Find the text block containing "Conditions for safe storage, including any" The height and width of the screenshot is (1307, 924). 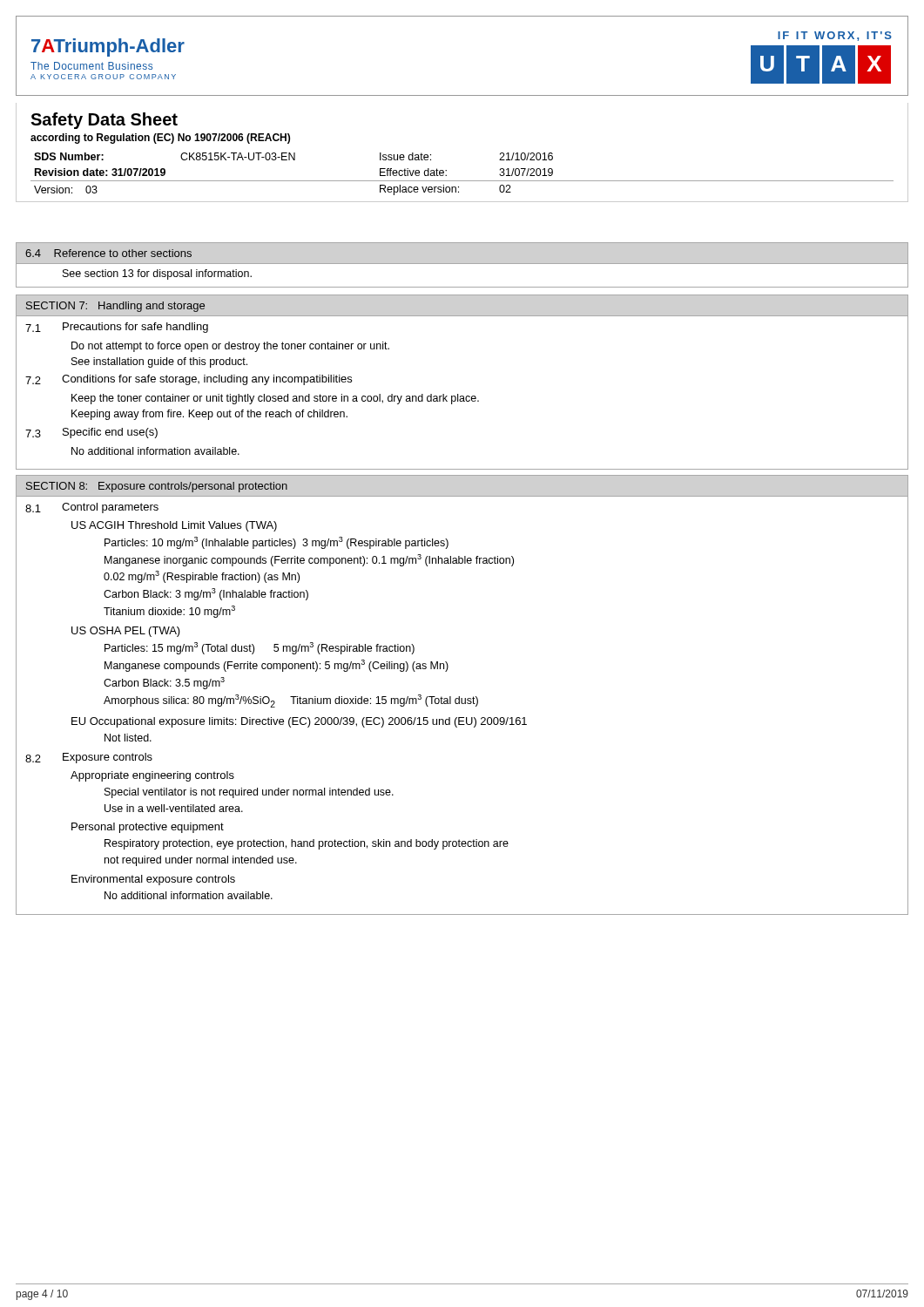(207, 379)
